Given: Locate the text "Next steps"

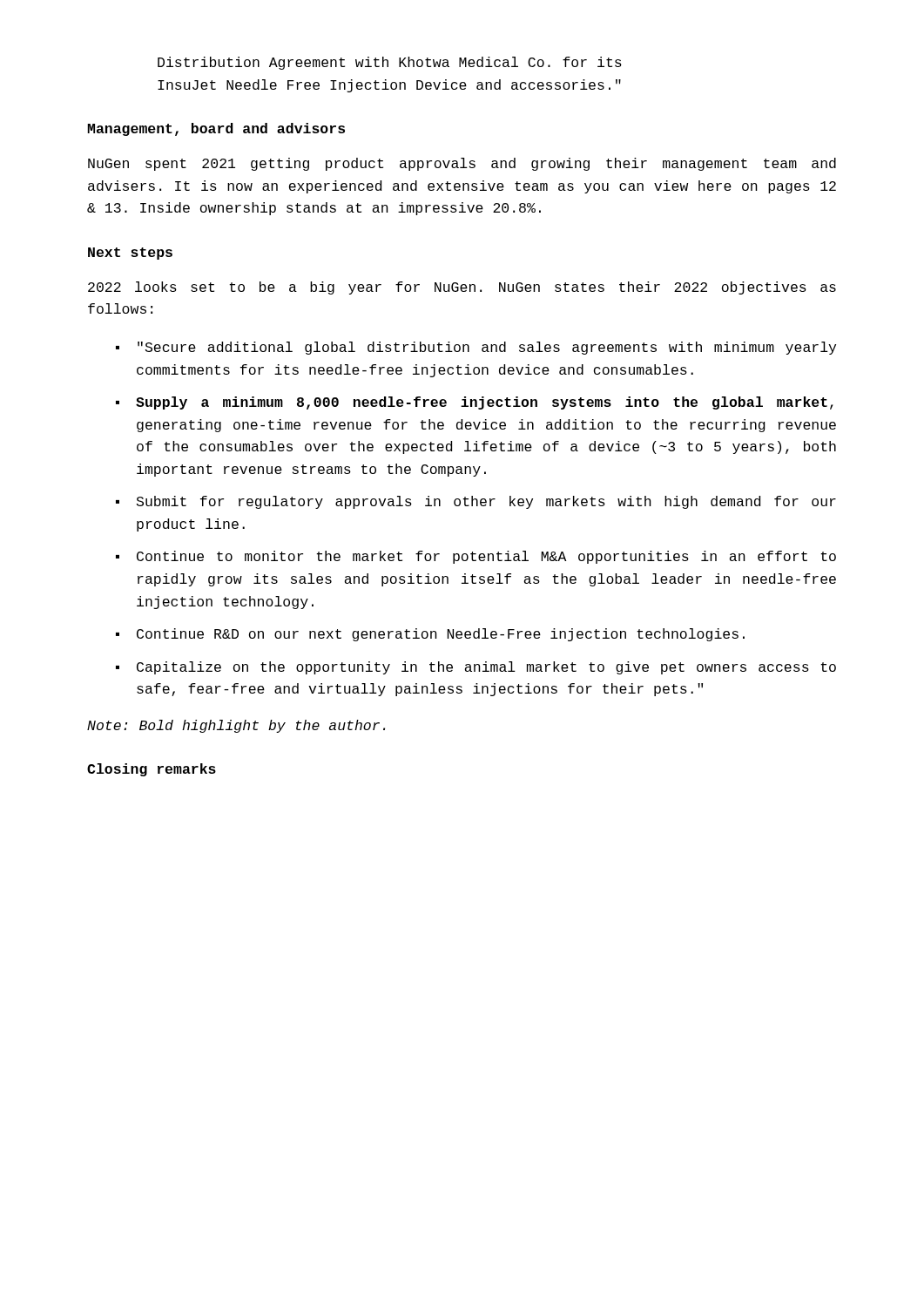Looking at the screenshot, I should click(130, 253).
